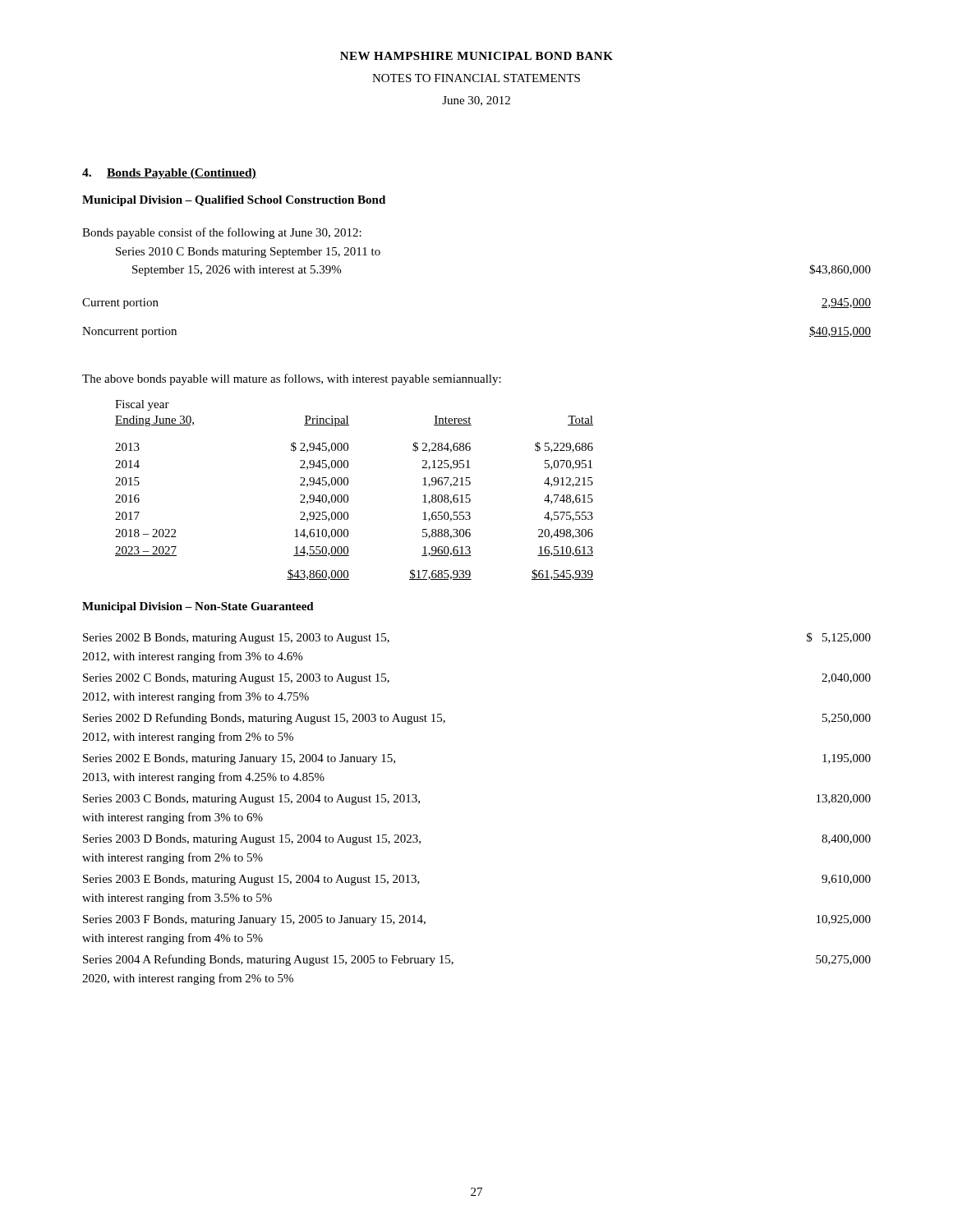Click on the list item containing "Series 2003 C Bonds, maturing"
953x1232 pixels.
249,800
